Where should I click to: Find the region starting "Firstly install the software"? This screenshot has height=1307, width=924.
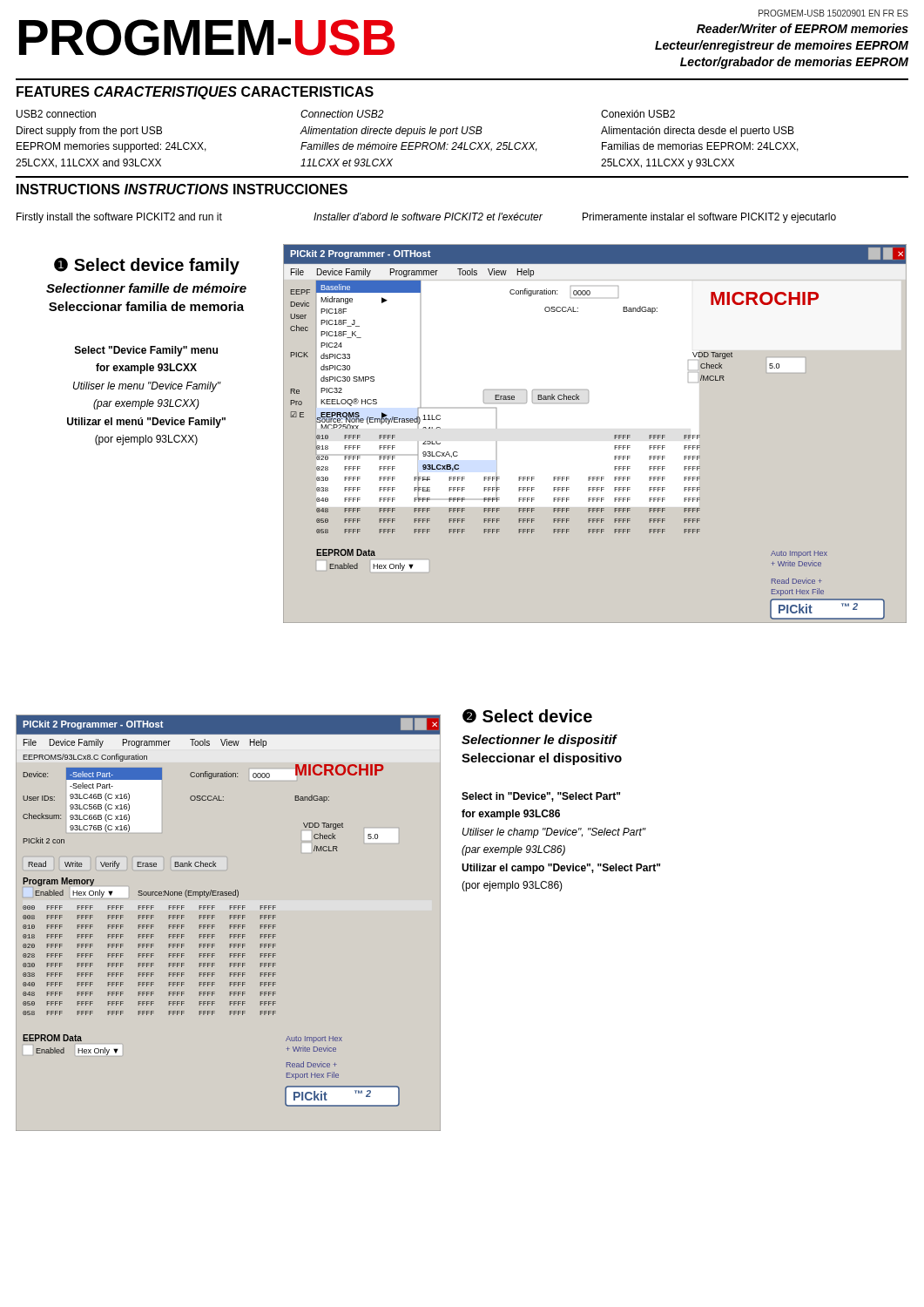(119, 217)
